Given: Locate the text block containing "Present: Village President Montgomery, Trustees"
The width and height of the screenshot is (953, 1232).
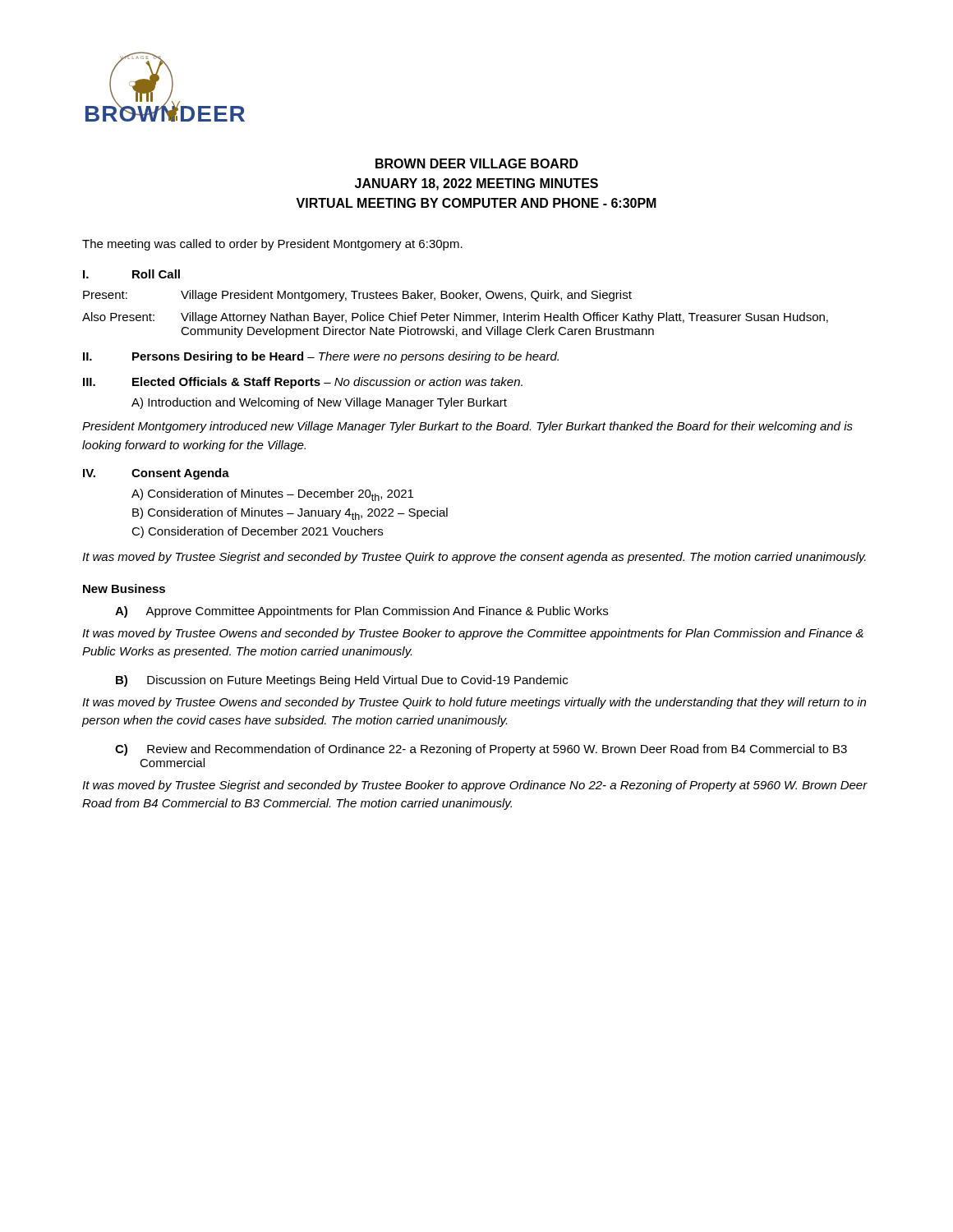Looking at the screenshot, I should pos(476,294).
